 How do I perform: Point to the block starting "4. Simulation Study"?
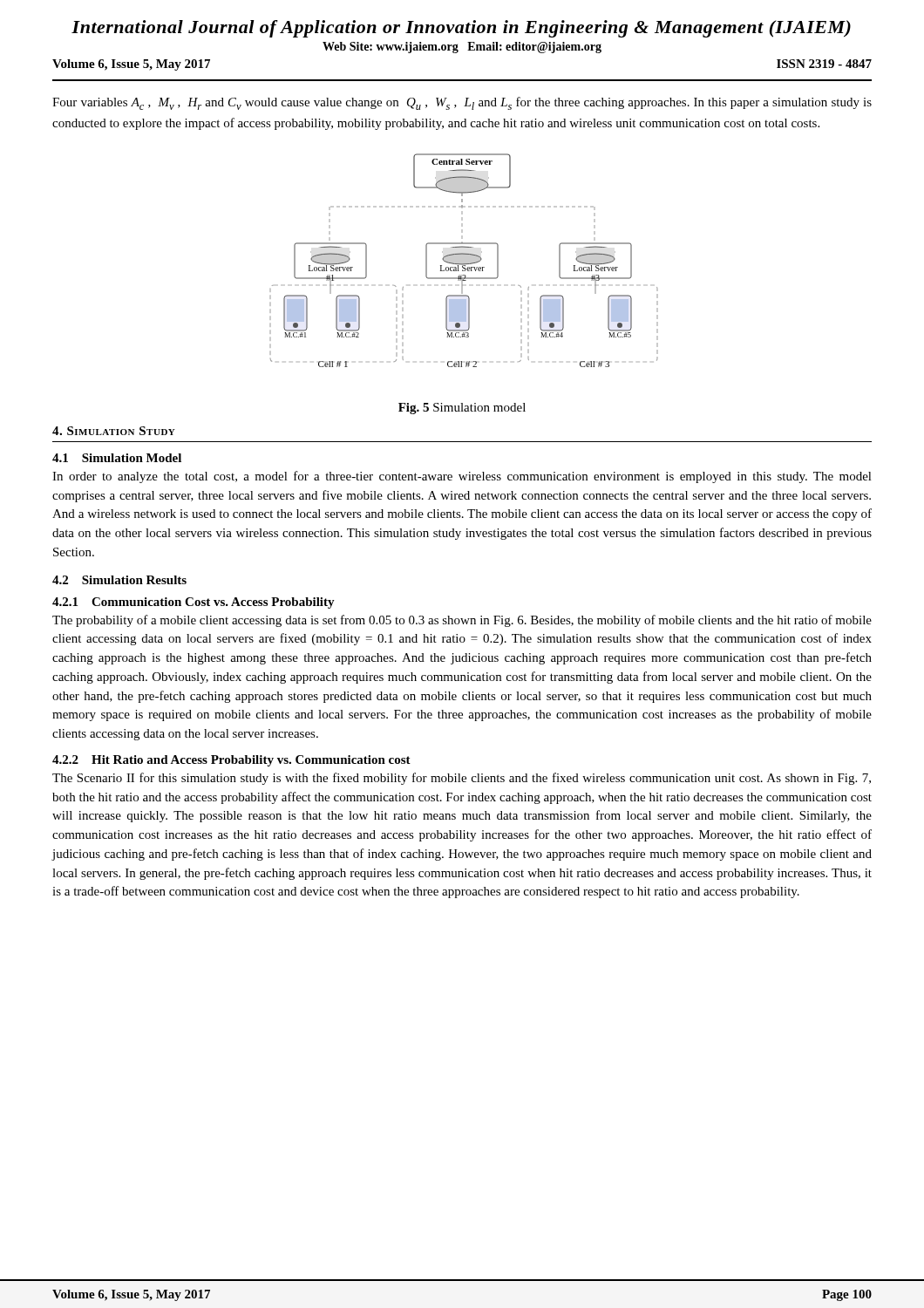tap(114, 431)
